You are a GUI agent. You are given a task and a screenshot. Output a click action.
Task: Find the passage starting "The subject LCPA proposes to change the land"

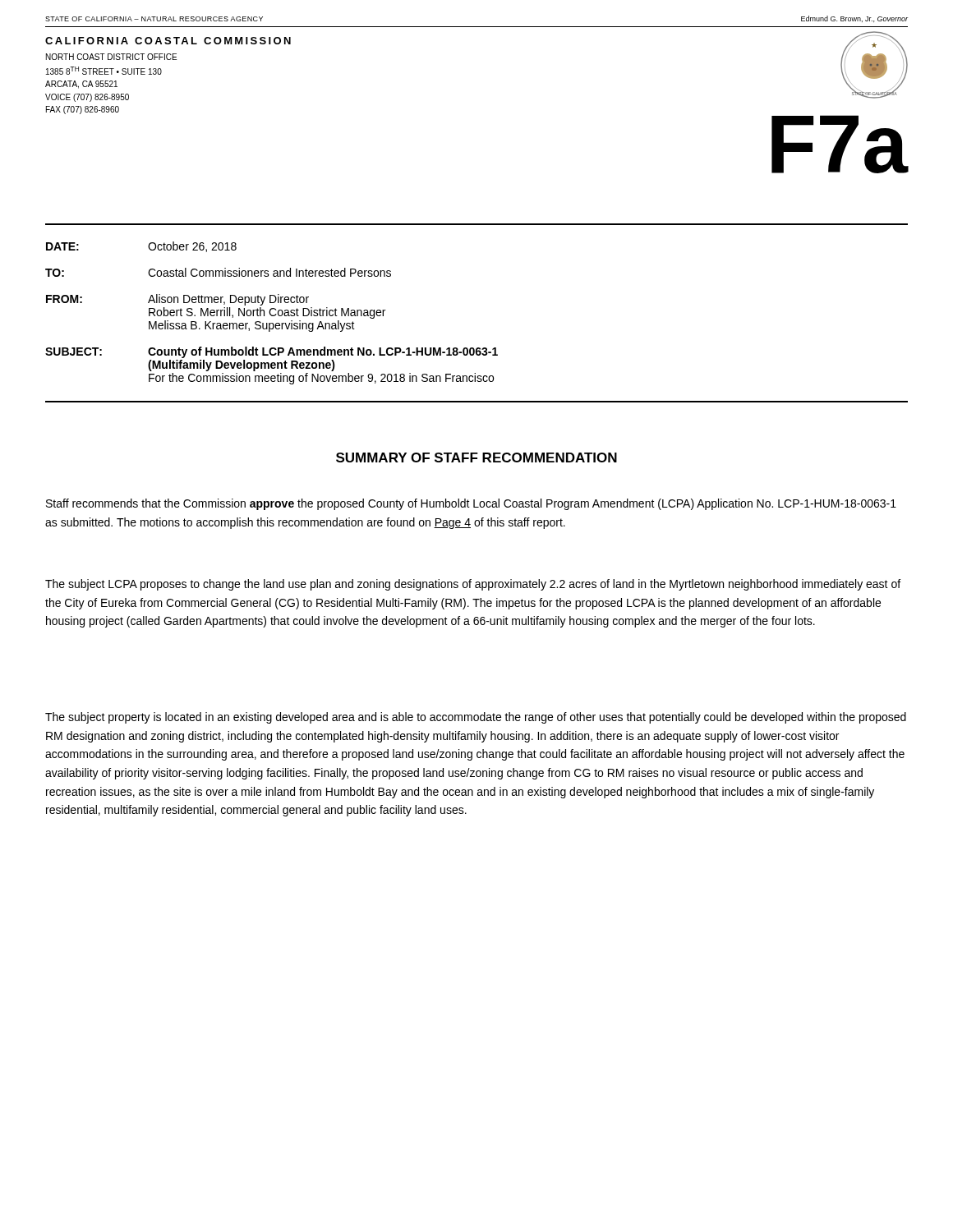click(473, 603)
